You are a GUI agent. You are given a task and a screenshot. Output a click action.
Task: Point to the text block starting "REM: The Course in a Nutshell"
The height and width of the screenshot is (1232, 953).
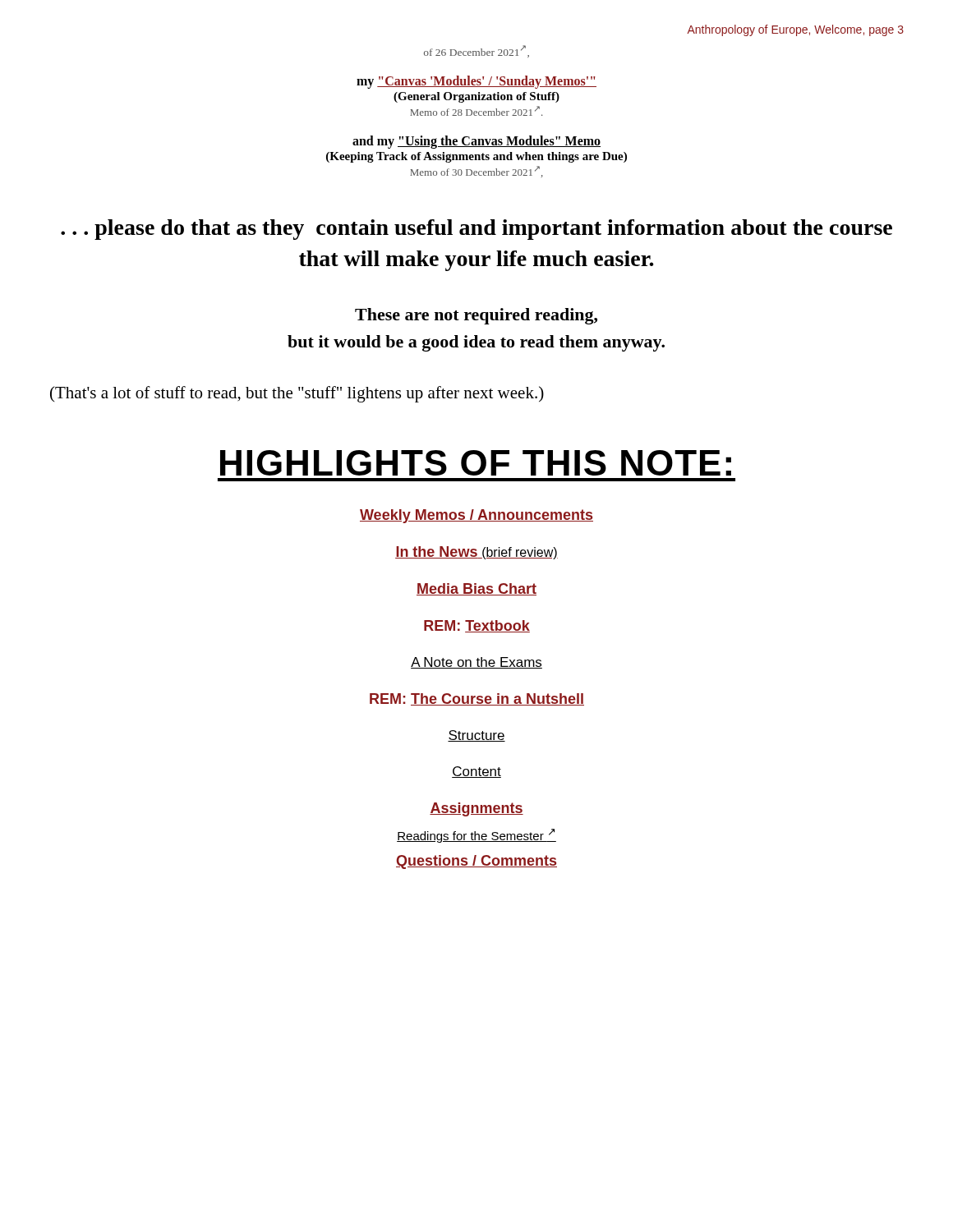(x=476, y=700)
